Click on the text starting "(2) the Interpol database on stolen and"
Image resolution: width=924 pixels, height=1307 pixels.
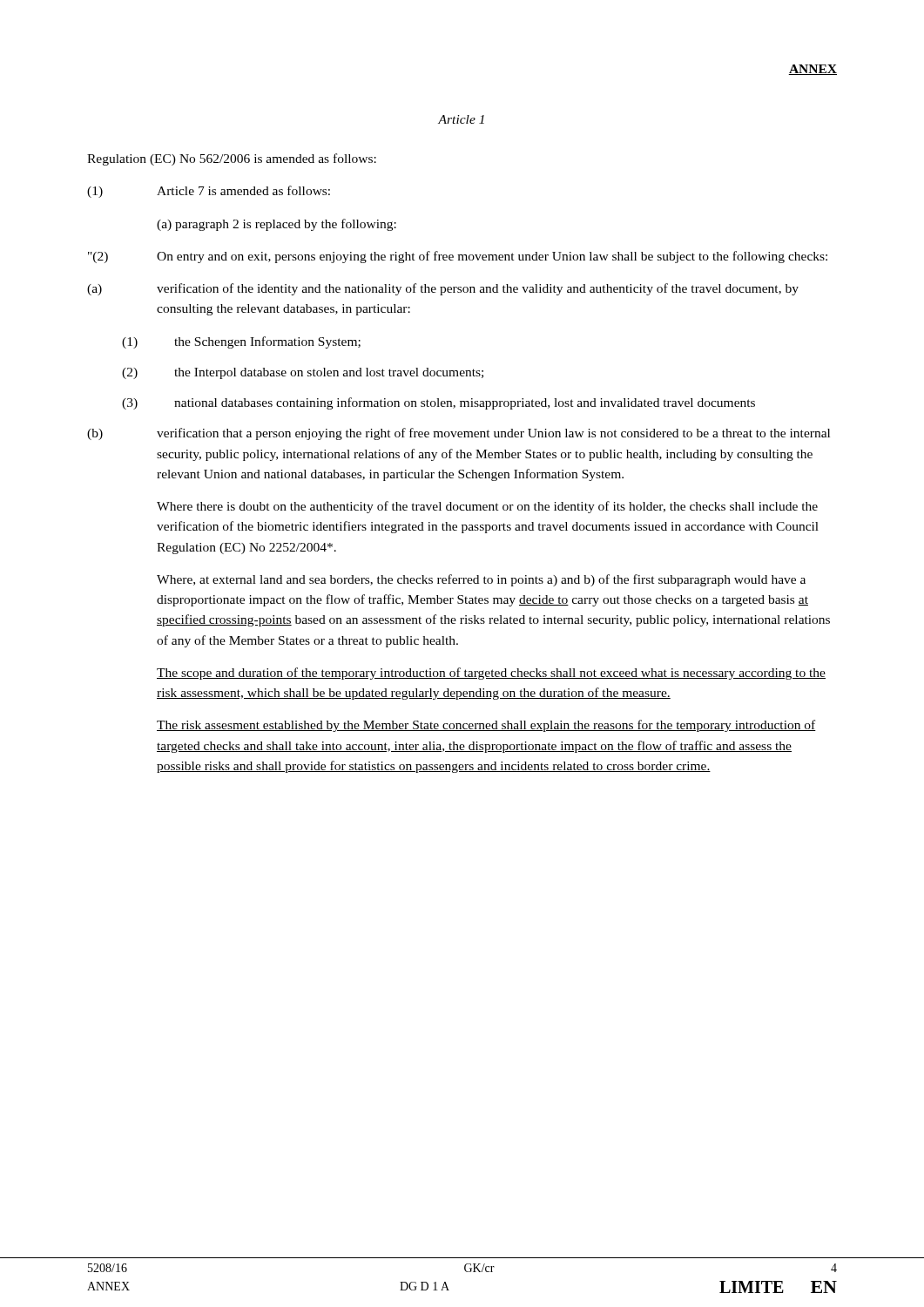click(x=479, y=372)
